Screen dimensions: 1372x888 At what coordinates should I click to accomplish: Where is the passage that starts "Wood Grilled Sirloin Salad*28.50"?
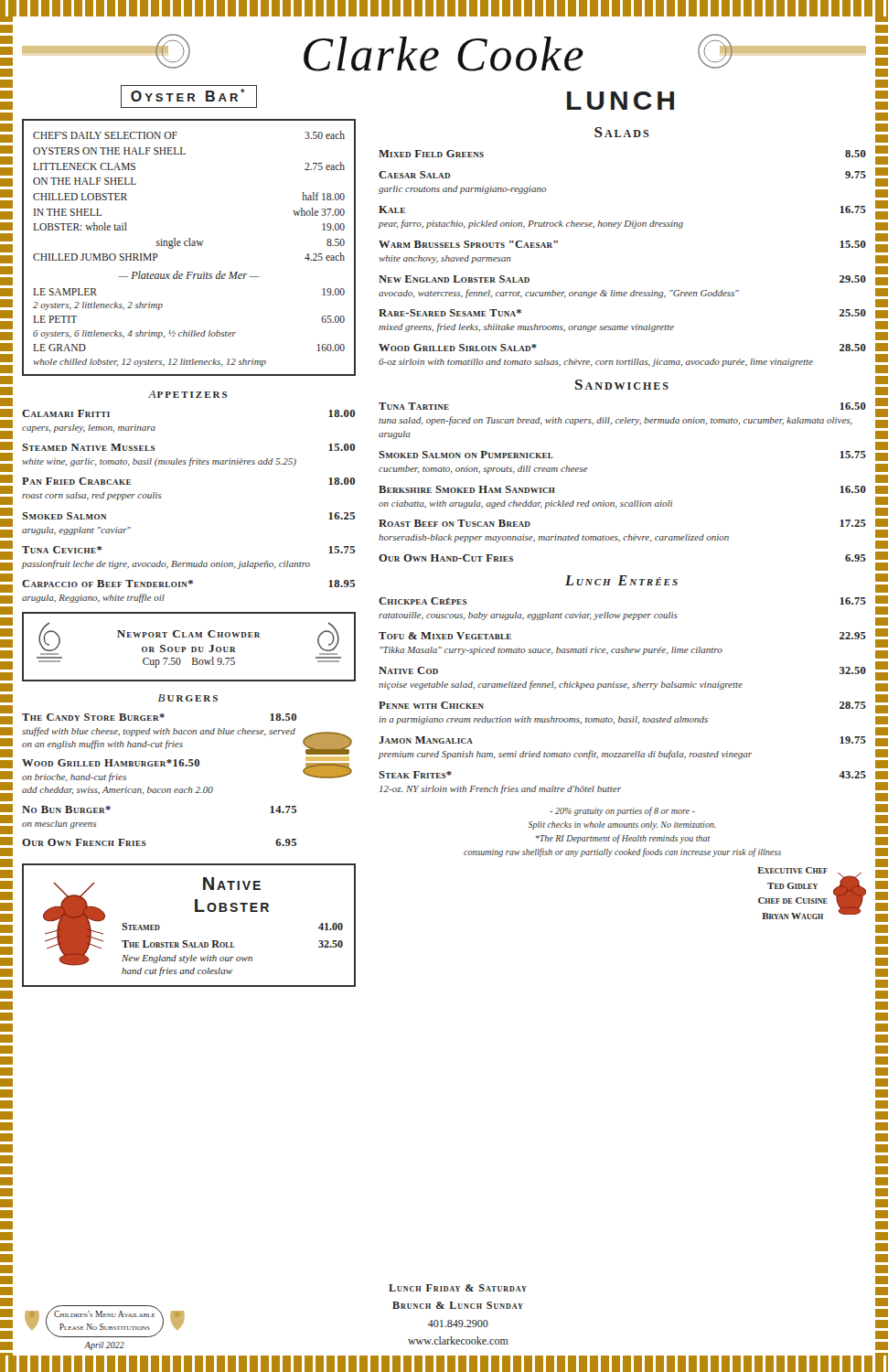pyautogui.click(x=622, y=355)
